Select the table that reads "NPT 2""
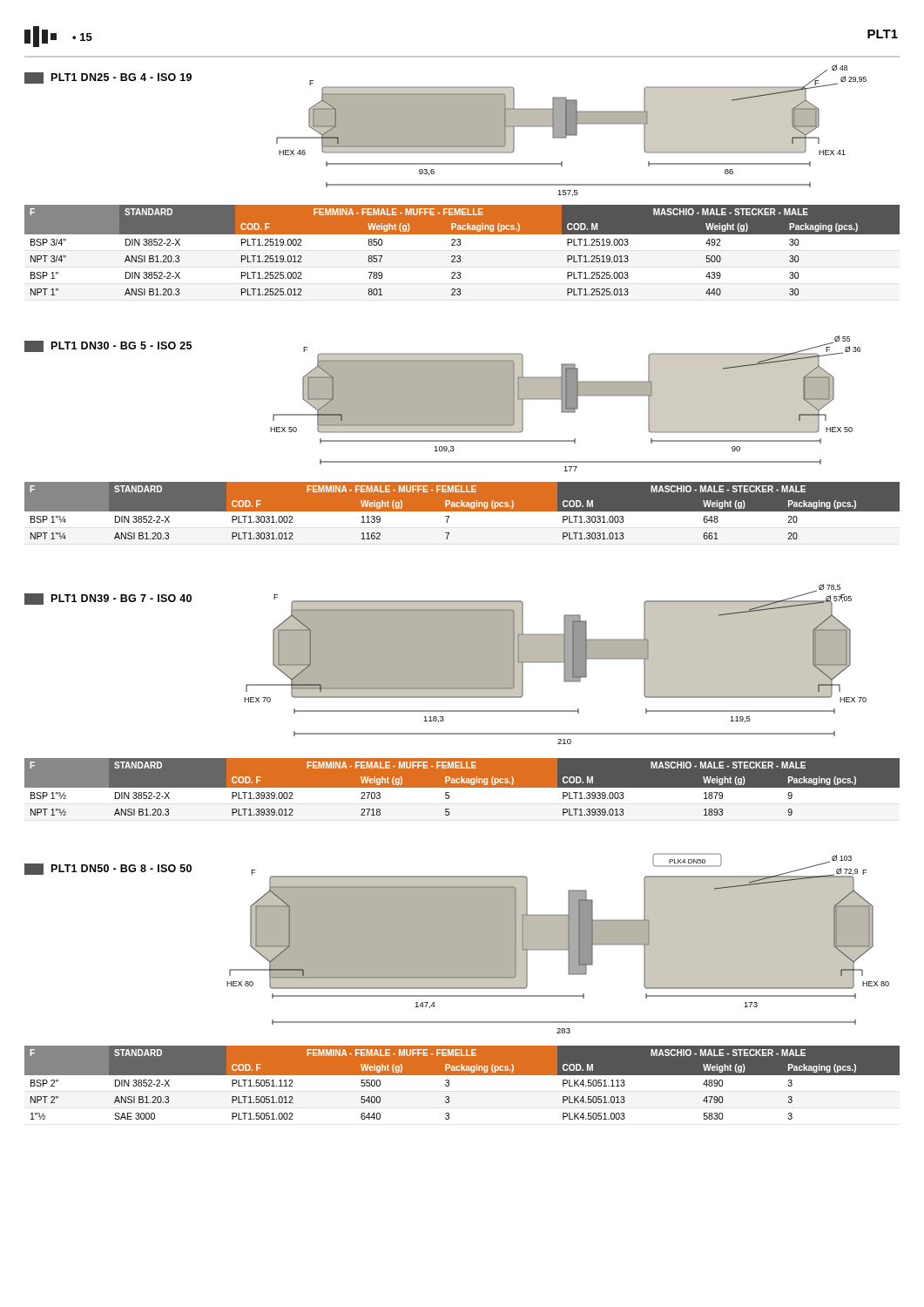 click(x=462, y=1085)
